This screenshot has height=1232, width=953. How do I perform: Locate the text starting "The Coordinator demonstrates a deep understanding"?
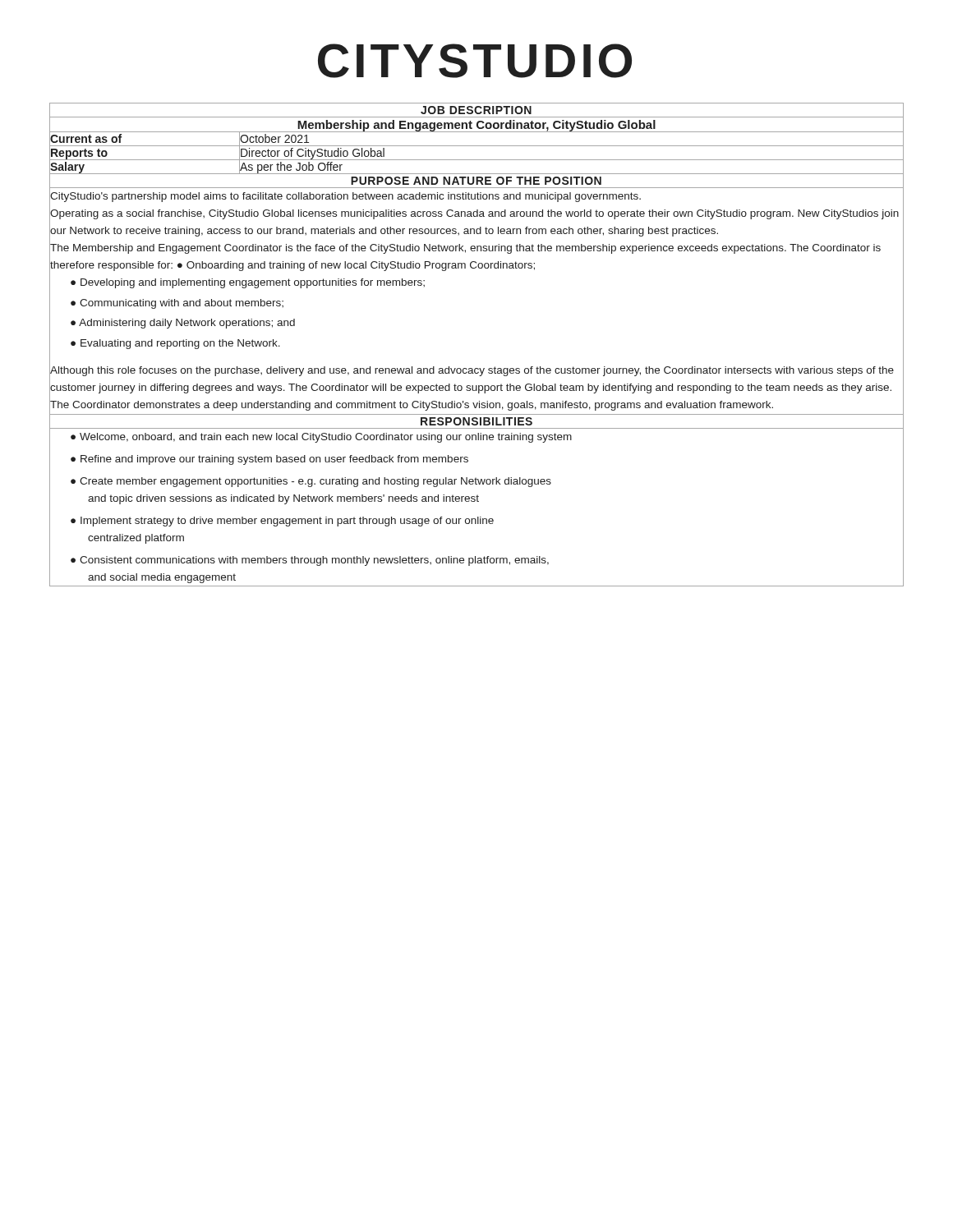(x=476, y=405)
